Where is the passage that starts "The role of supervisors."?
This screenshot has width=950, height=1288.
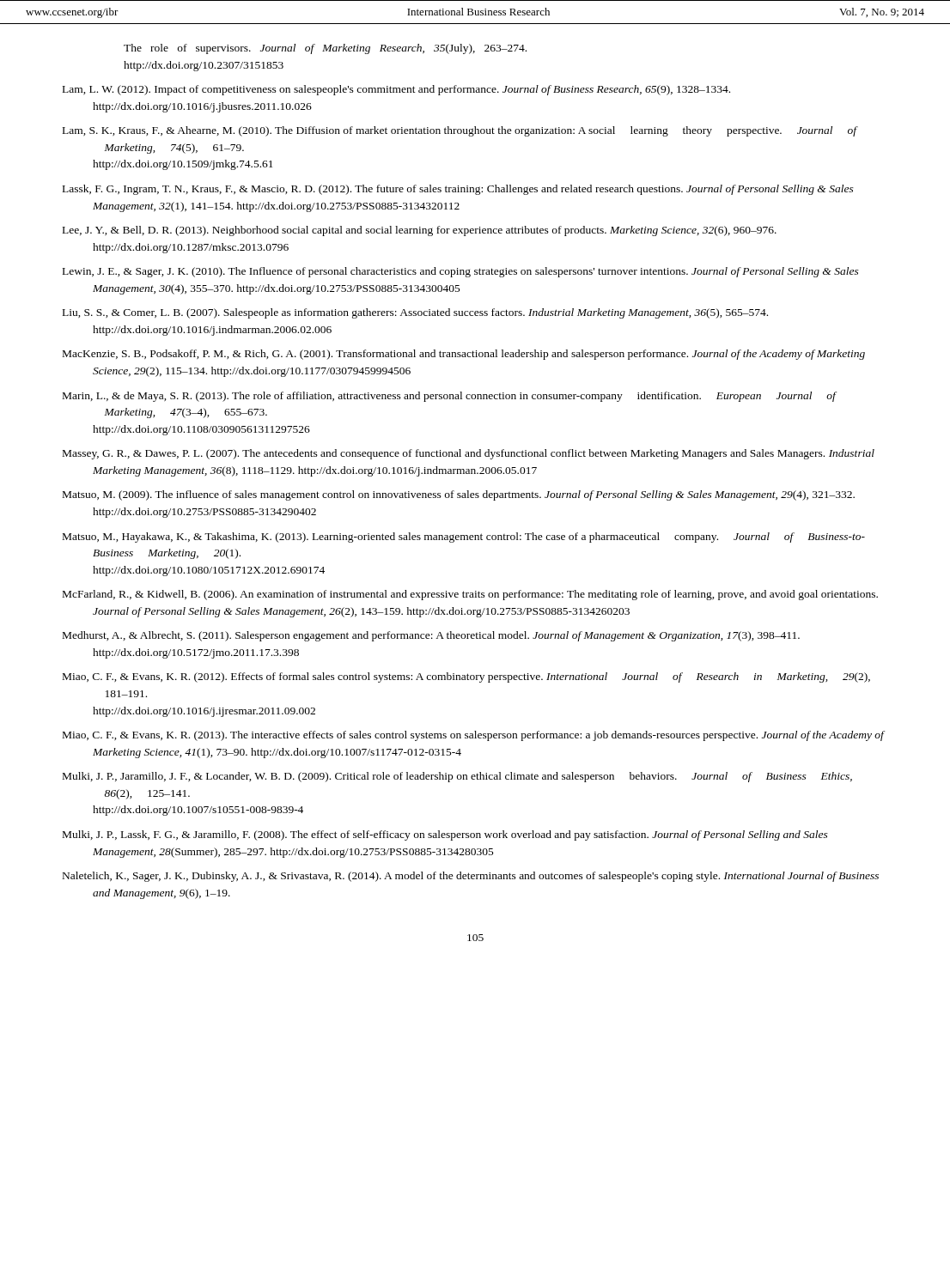click(x=326, y=56)
